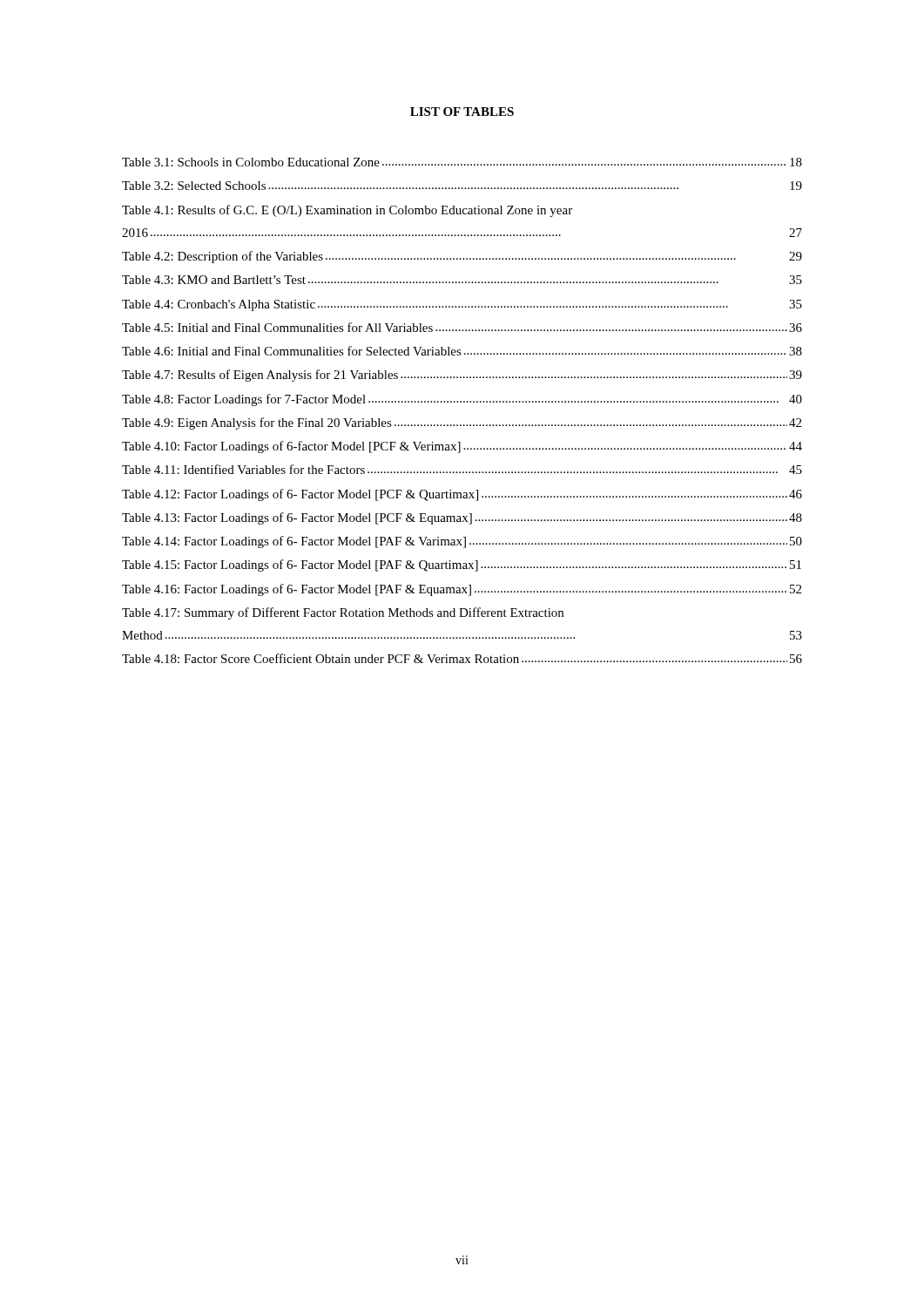Screen dimensions: 1307x924
Task: Click the passage that begins "Table 4.9: Eigen Analysis for"
Action: click(x=462, y=422)
